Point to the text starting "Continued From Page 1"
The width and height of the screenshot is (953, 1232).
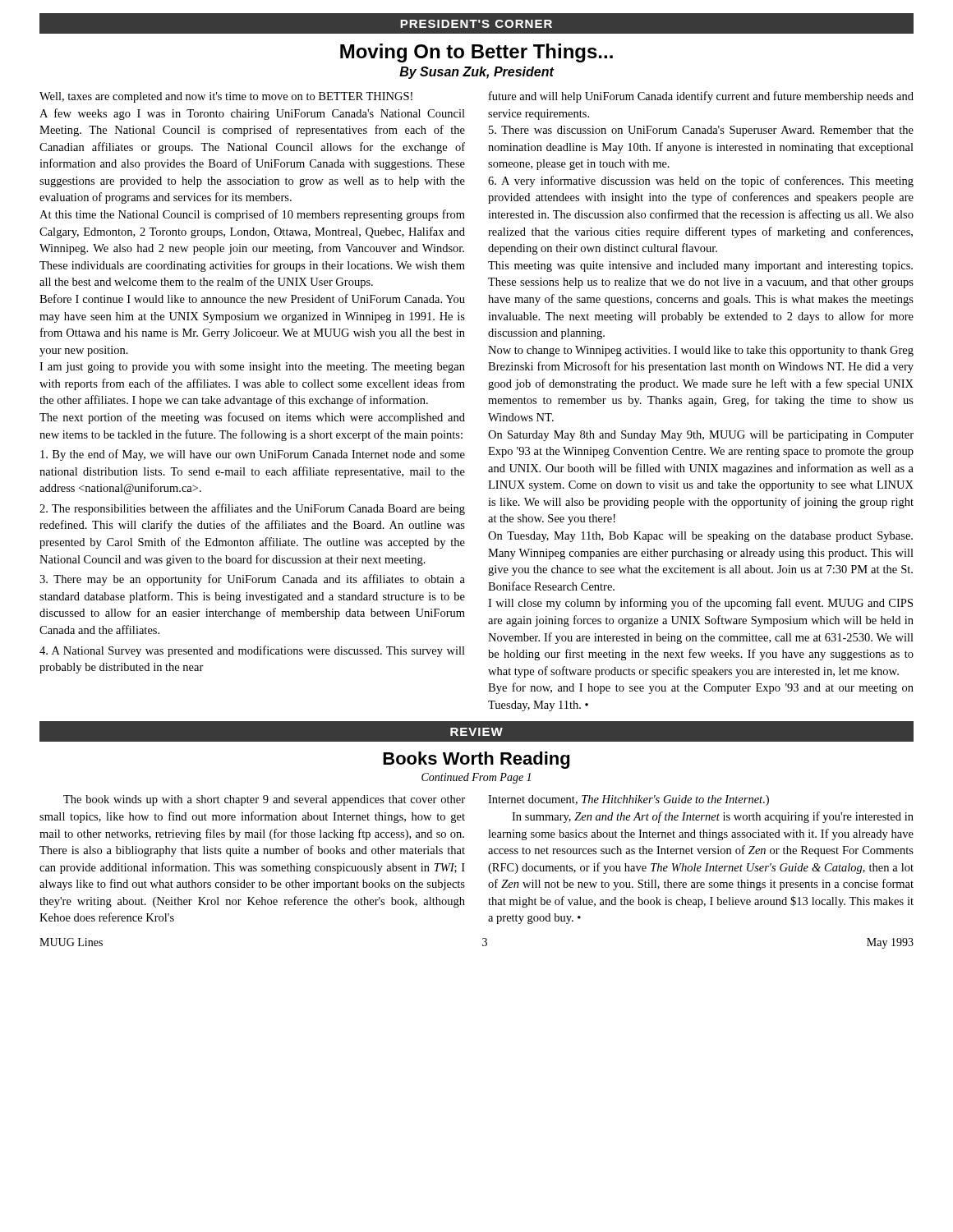(476, 778)
